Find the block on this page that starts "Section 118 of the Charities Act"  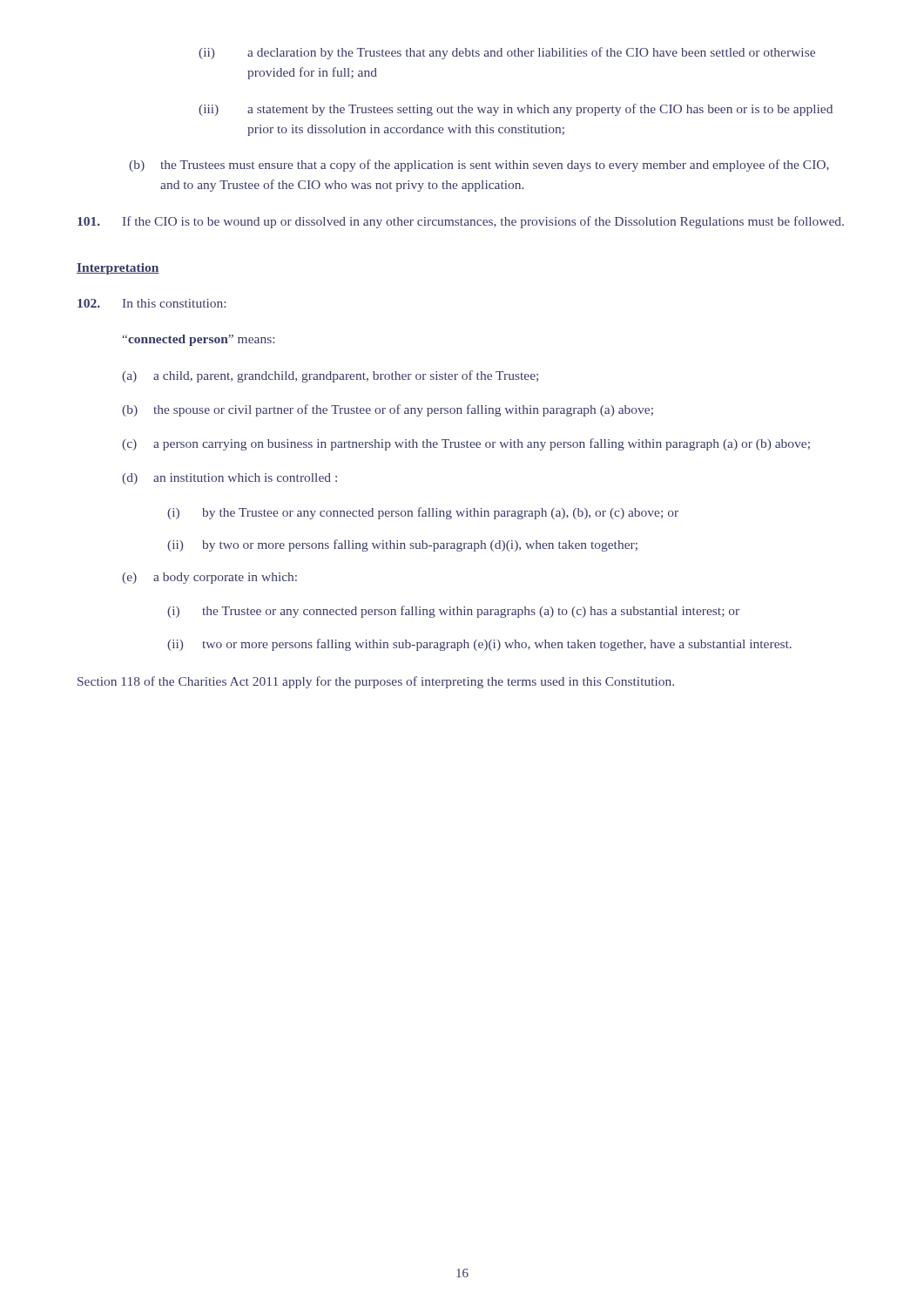(376, 681)
